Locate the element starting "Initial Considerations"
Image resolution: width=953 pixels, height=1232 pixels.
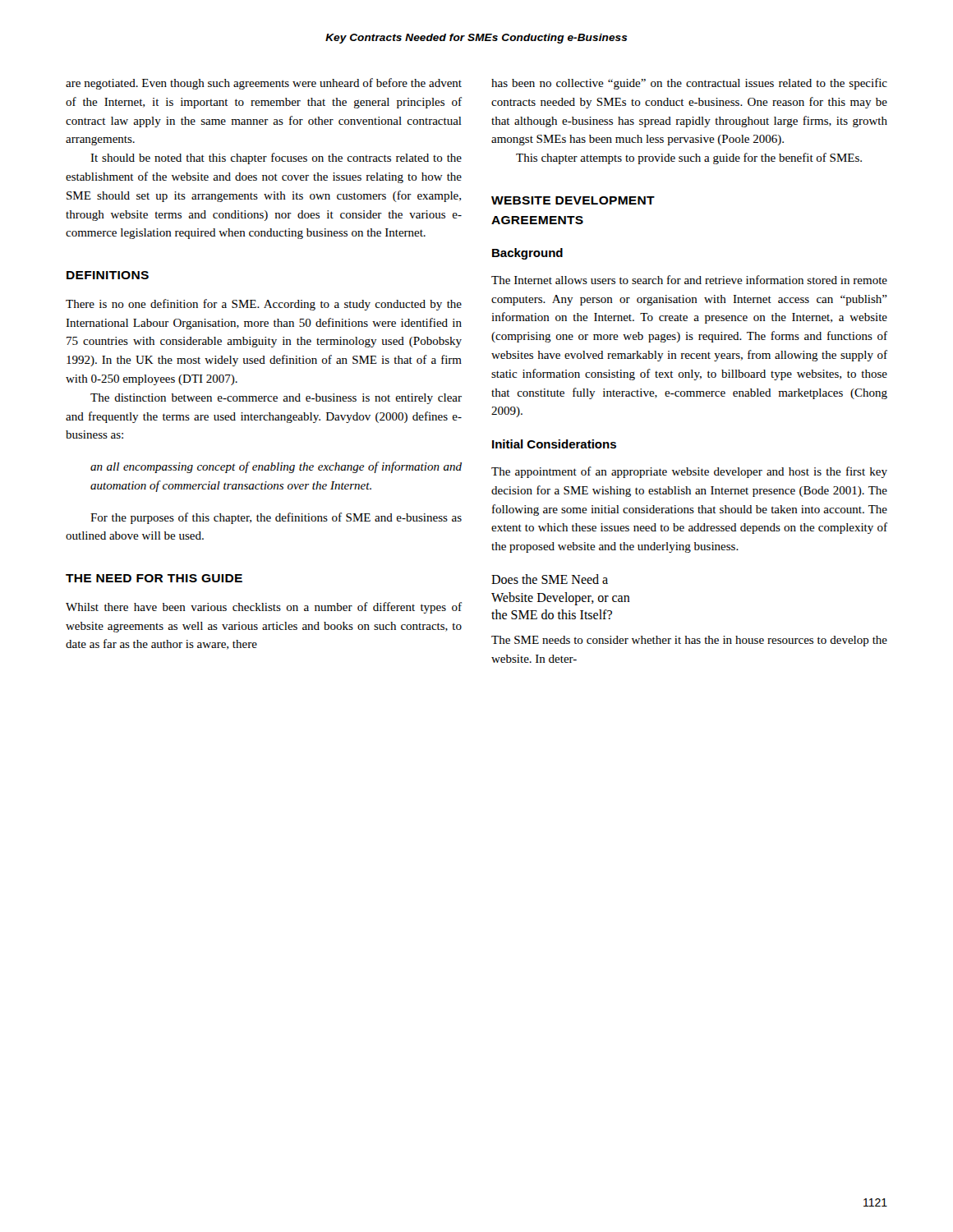[554, 444]
